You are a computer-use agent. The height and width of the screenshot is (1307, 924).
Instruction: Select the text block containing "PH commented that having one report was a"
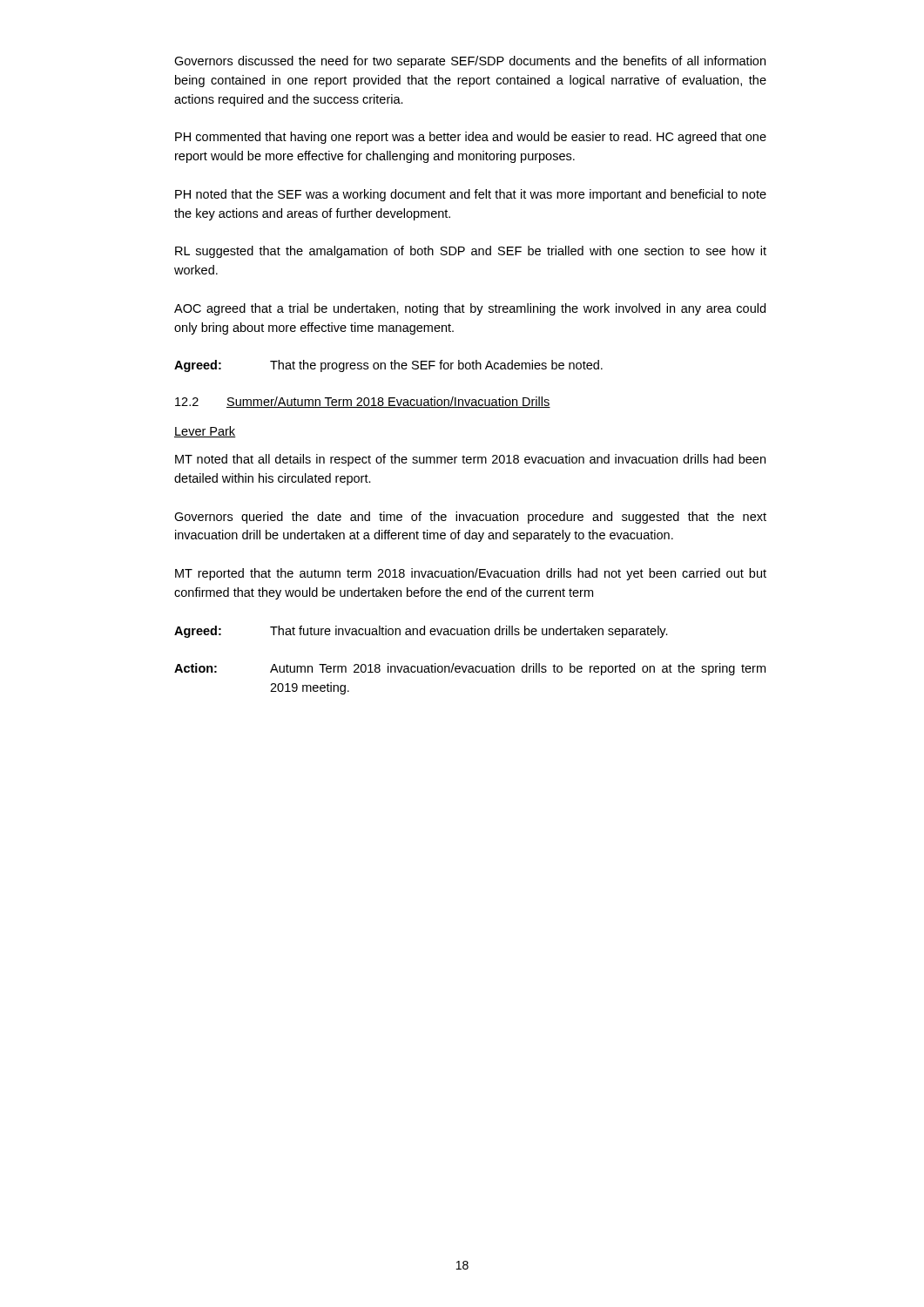coord(470,147)
